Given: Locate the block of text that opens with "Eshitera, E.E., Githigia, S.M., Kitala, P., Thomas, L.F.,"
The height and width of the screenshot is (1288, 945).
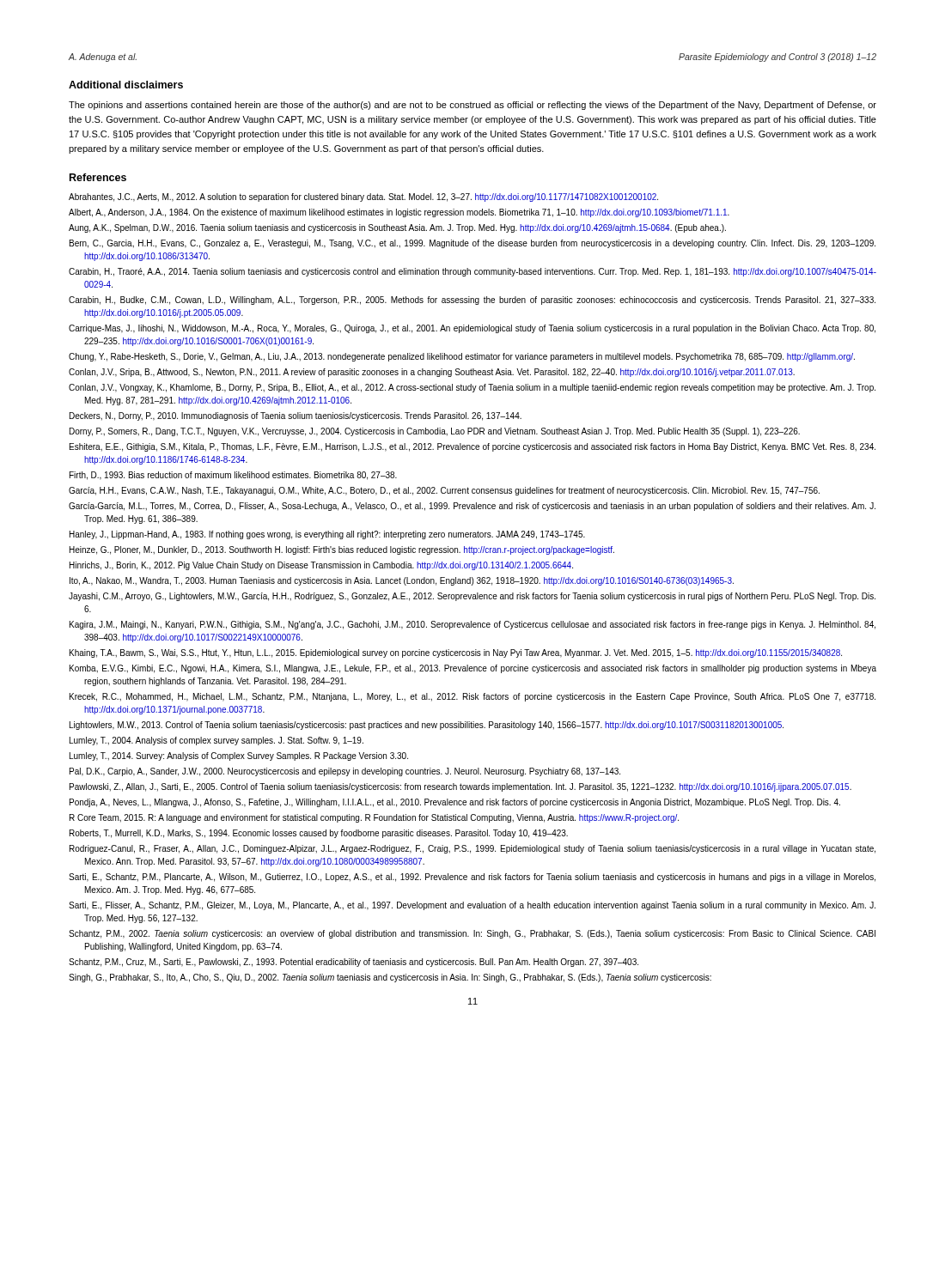Looking at the screenshot, I should coord(472,454).
